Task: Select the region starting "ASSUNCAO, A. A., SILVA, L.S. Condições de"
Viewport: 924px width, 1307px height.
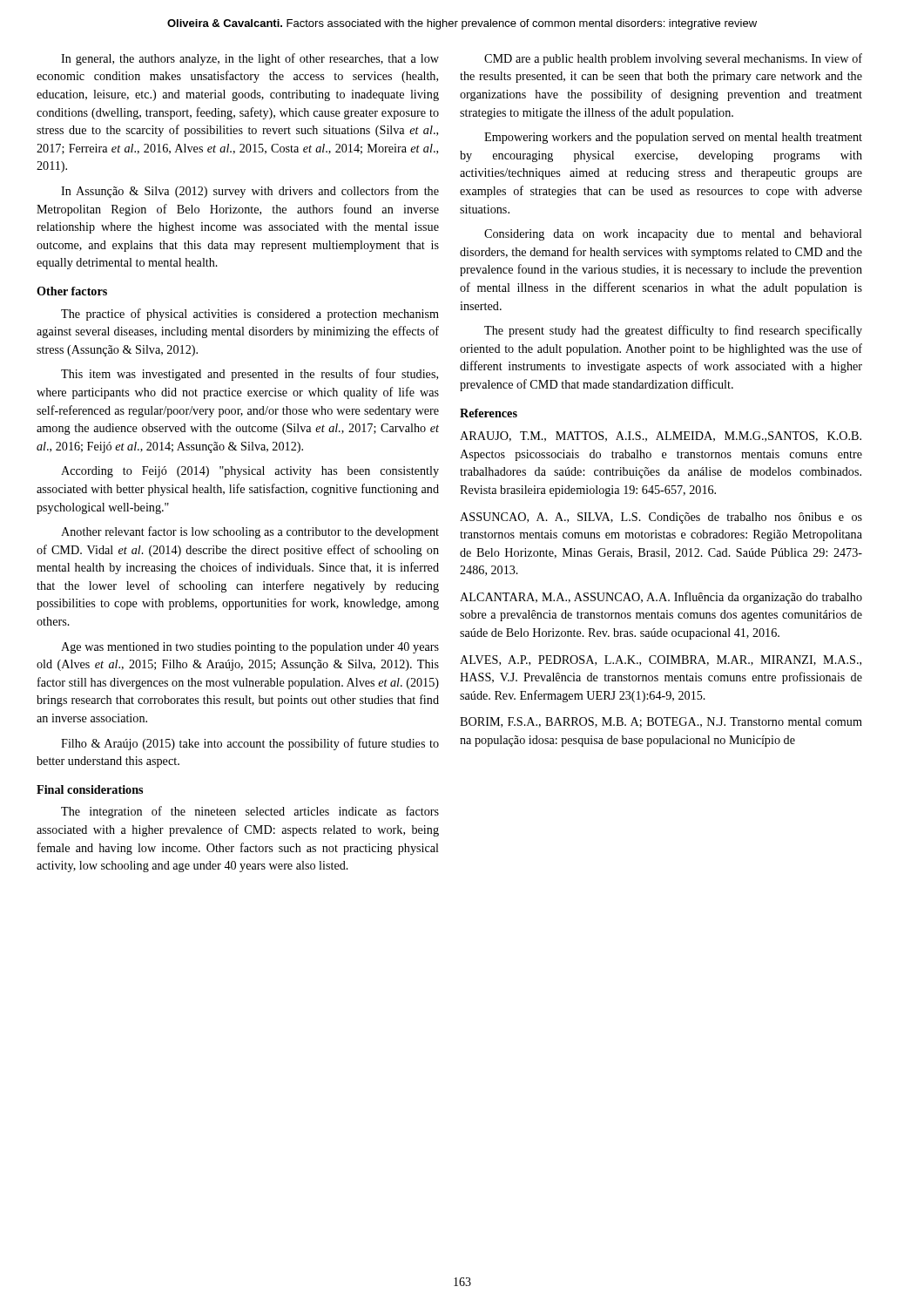Action: pos(661,543)
